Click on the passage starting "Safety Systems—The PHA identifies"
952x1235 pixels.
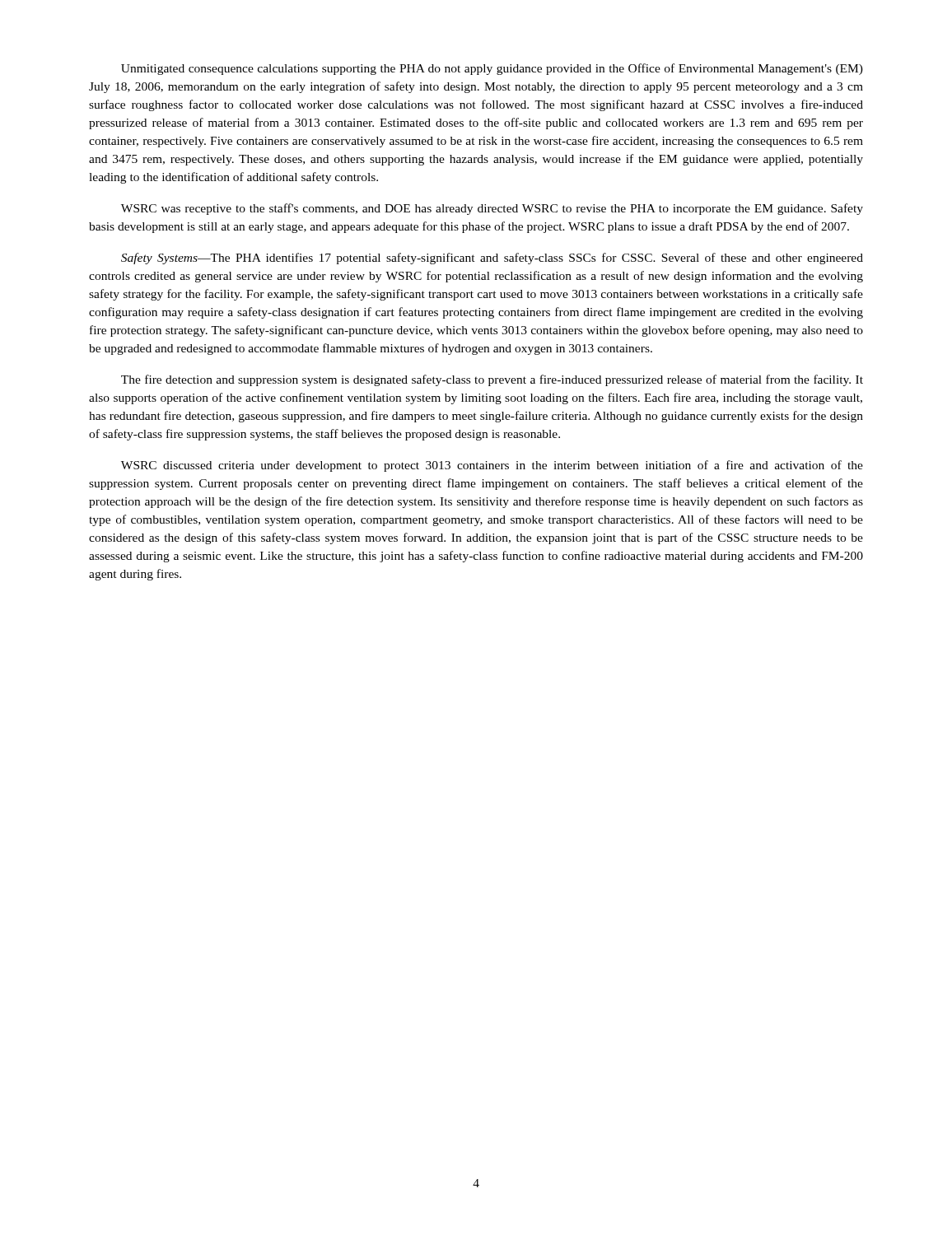point(476,303)
